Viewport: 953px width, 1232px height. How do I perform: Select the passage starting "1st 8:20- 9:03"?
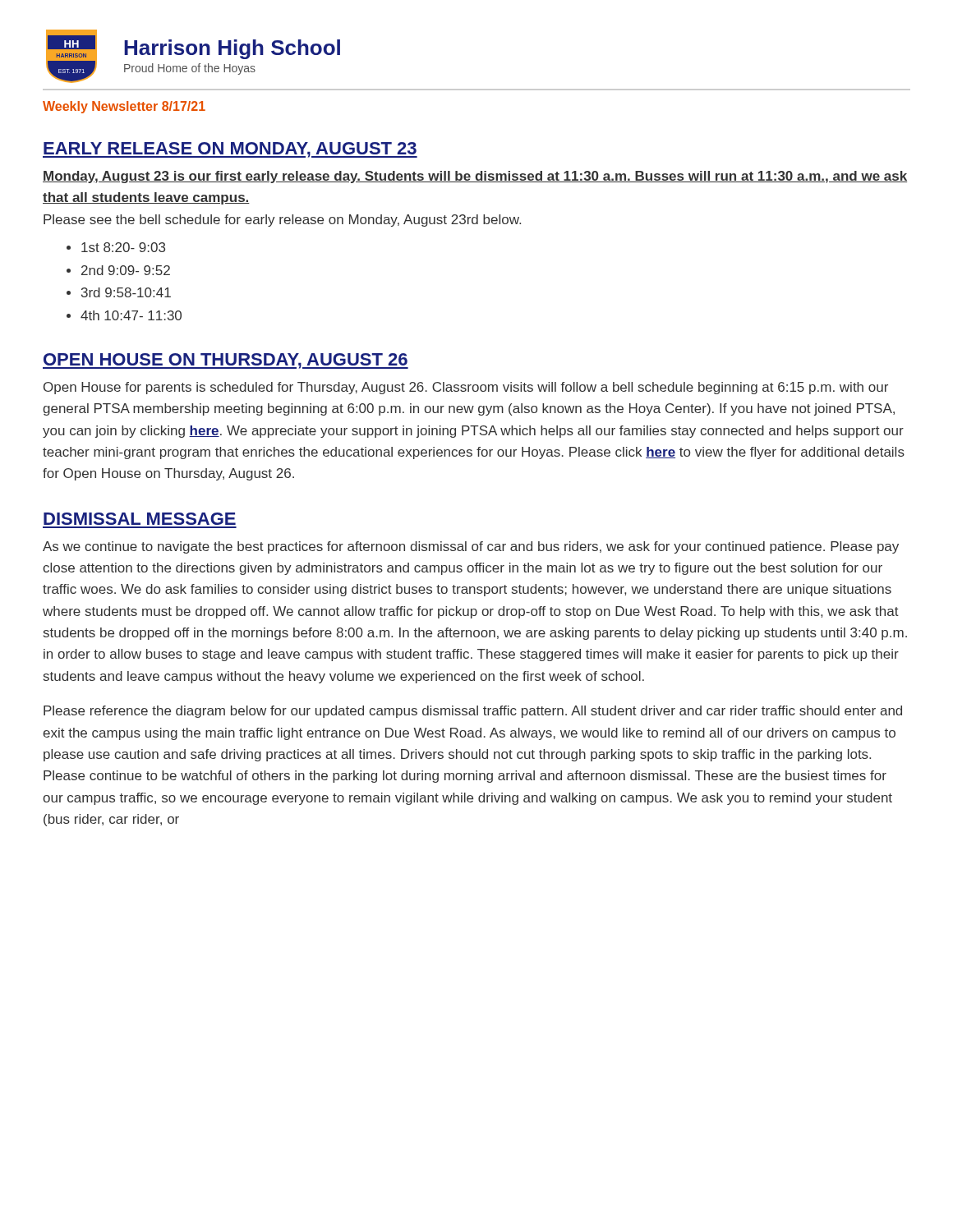(x=123, y=247)
